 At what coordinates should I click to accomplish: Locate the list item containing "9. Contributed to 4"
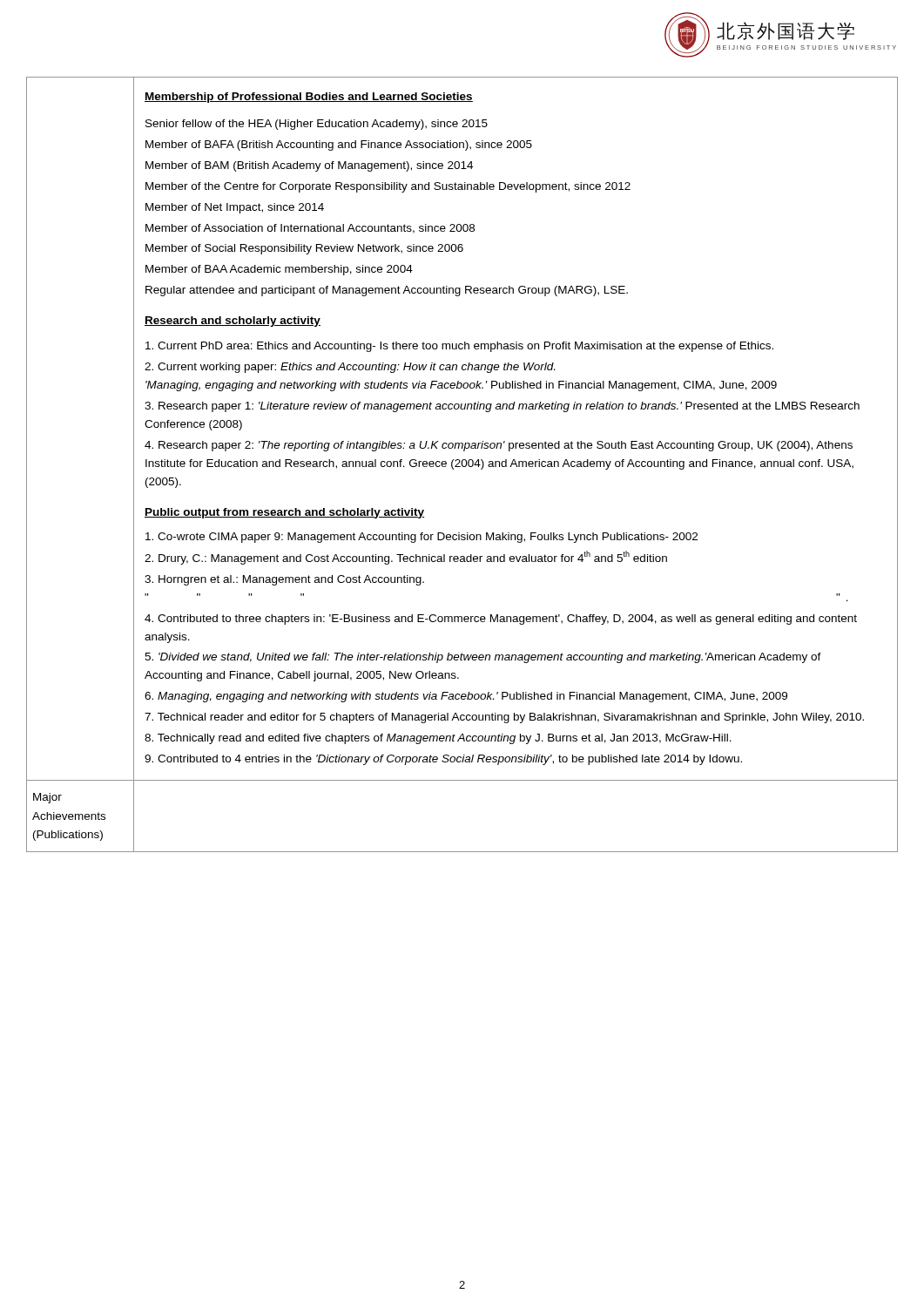point(513,759)
